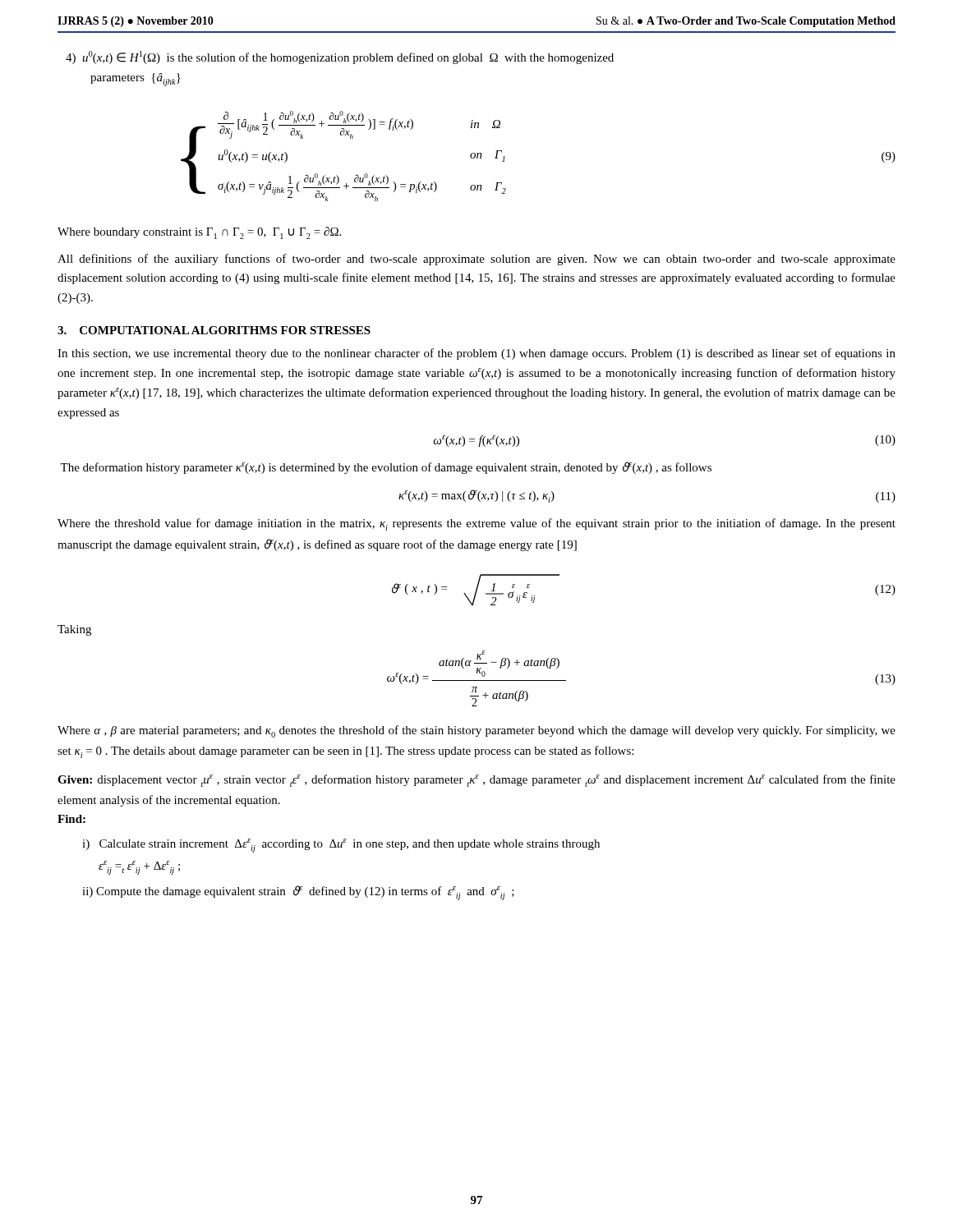The height and width of the screenshot is (1232, 953).
Task: Find the text block containing "Where α , β"
Action: [476, 742]
